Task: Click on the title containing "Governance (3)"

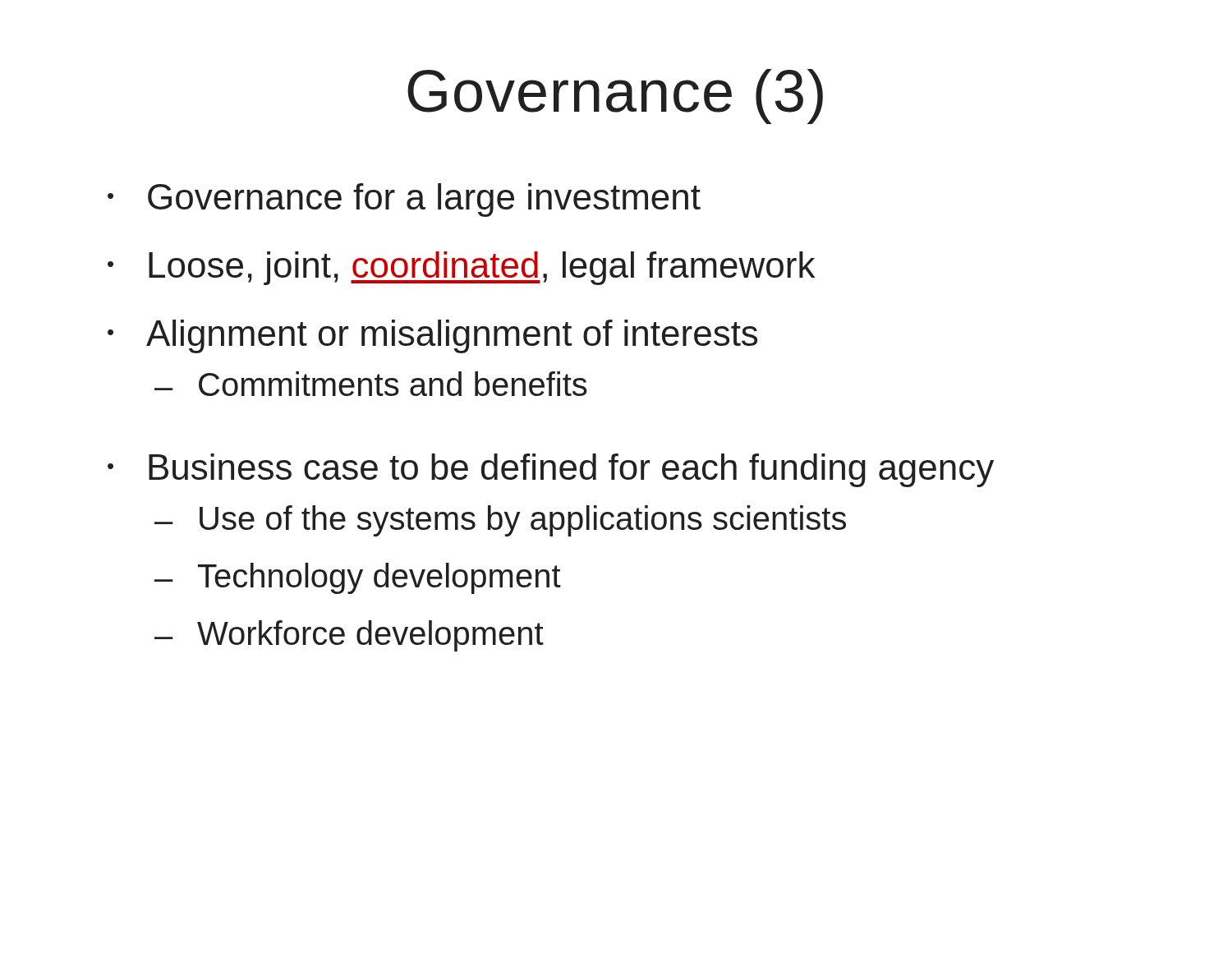Action: click(x=616, y=91)
